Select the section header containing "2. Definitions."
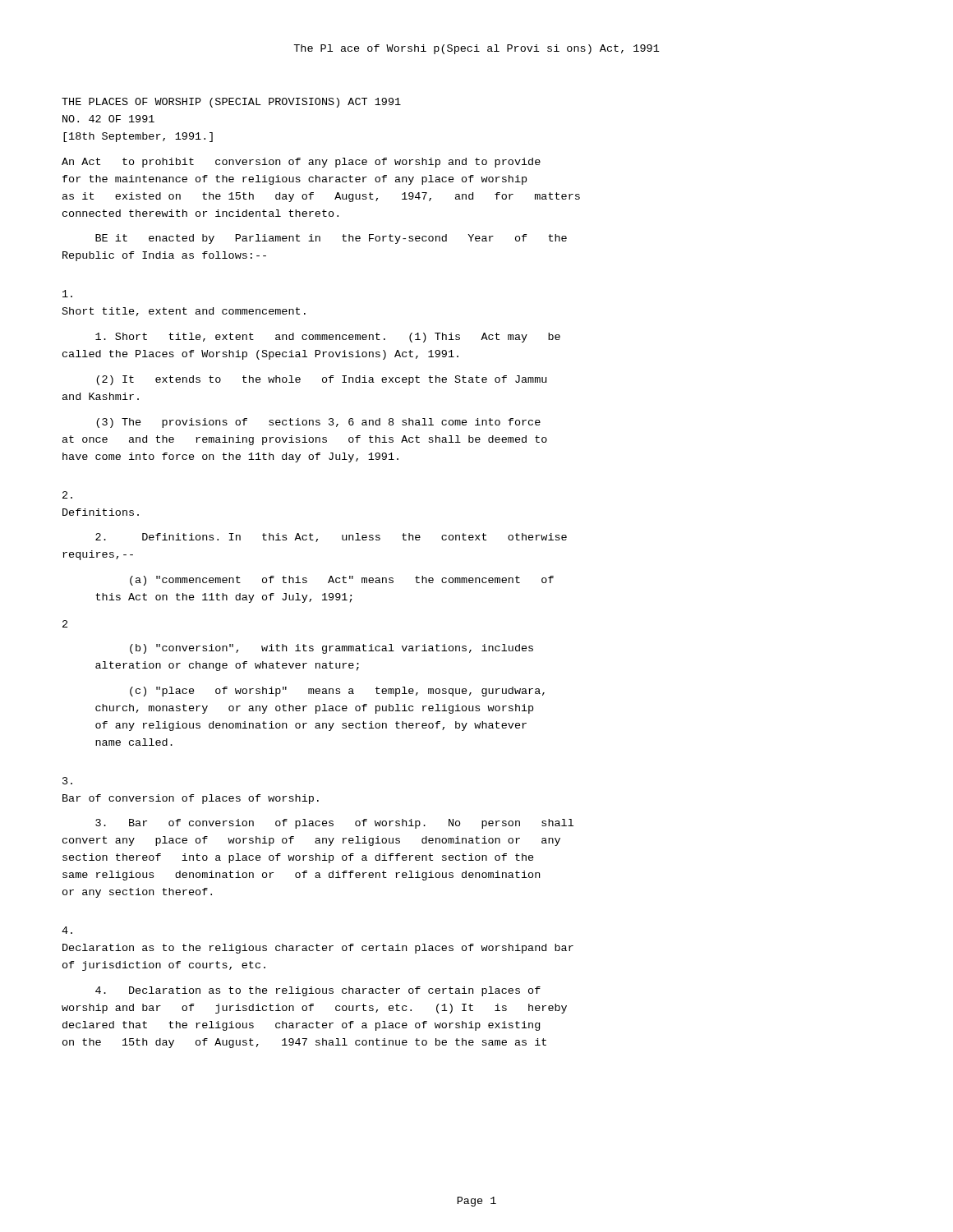 coord(67,495)
